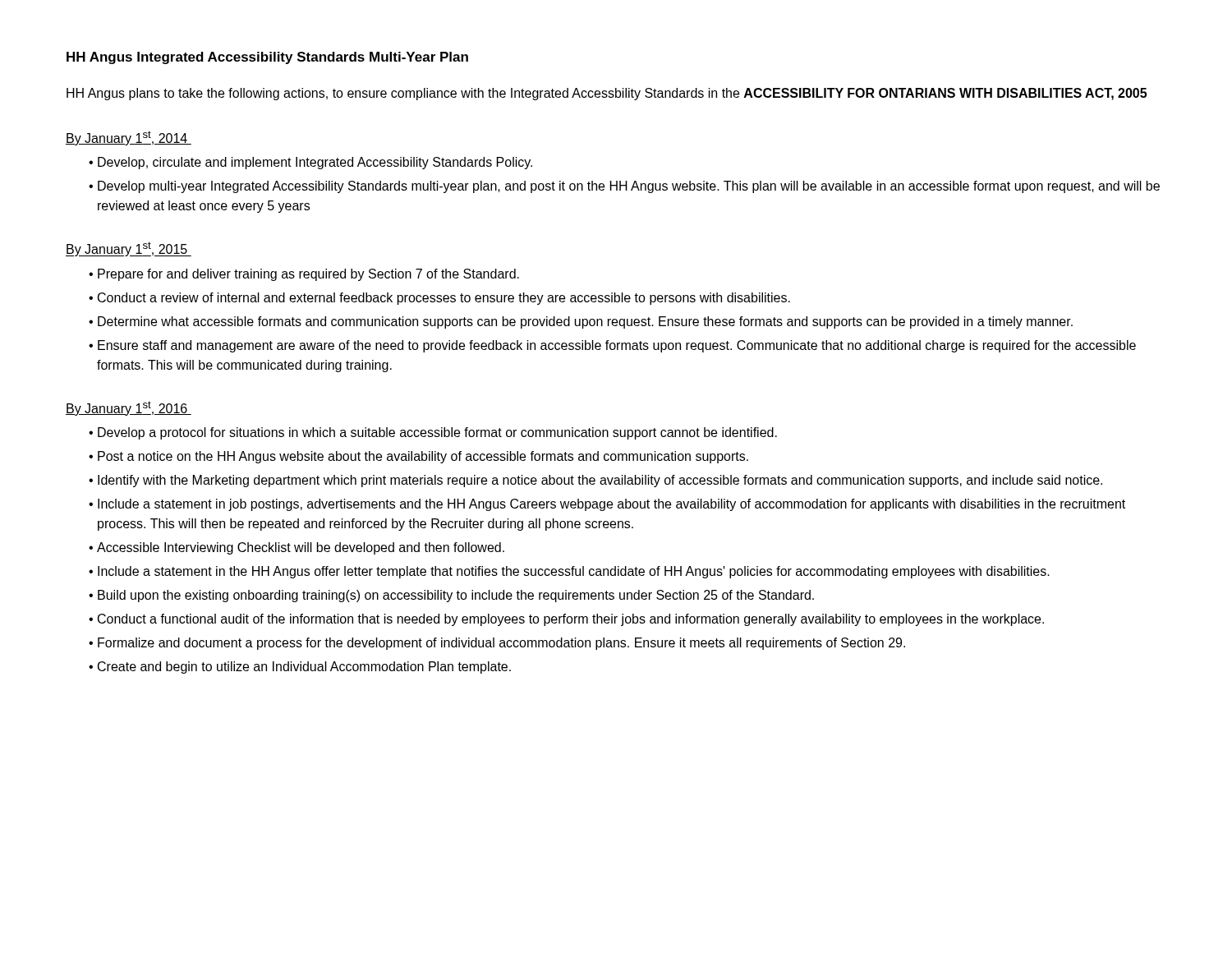Click the passage that begins "• Prepare for and deliver"
The height and width of the screenshot is (953, 1232).
point(304,275)
